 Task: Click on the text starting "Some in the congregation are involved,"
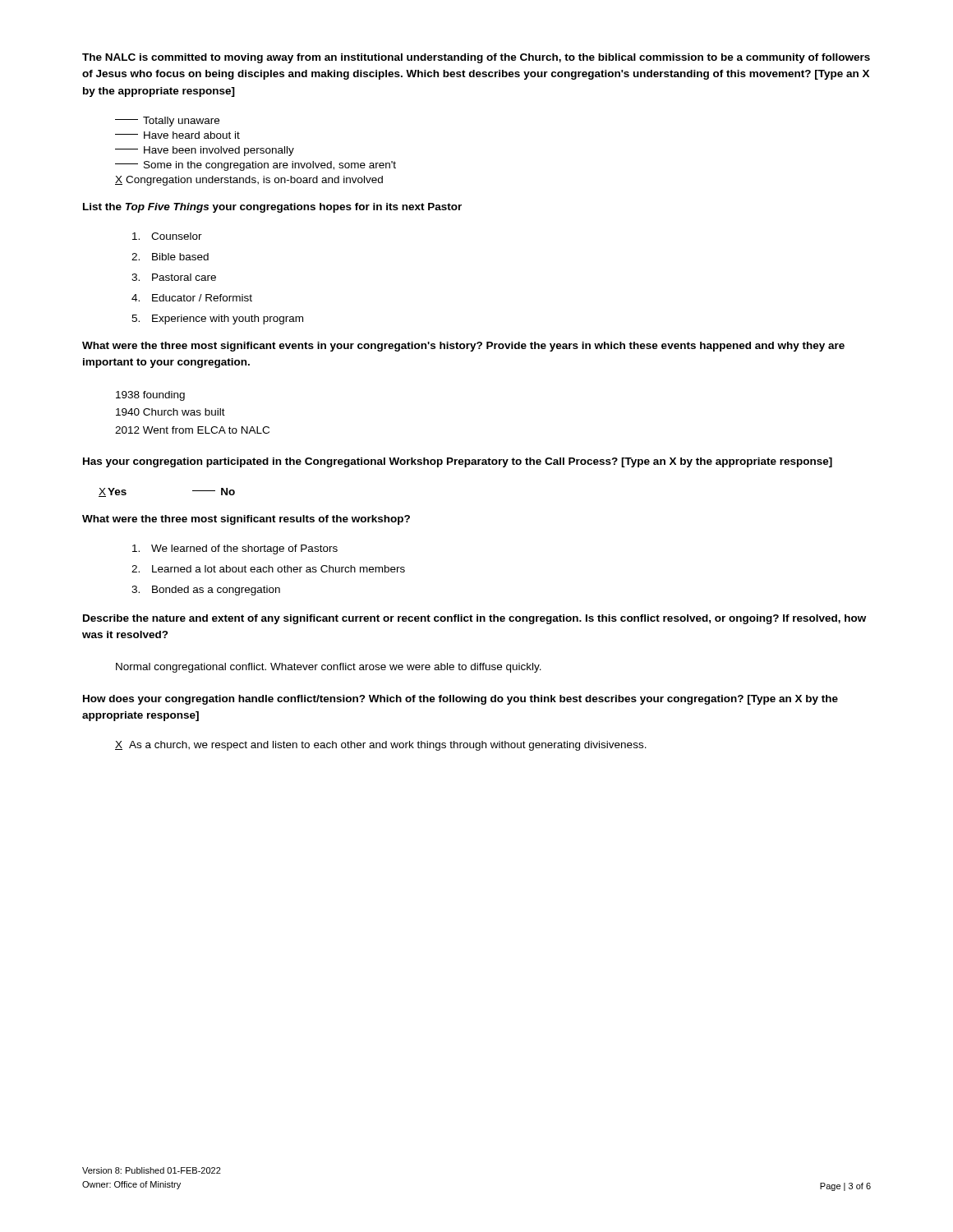(x=255, y=164)
